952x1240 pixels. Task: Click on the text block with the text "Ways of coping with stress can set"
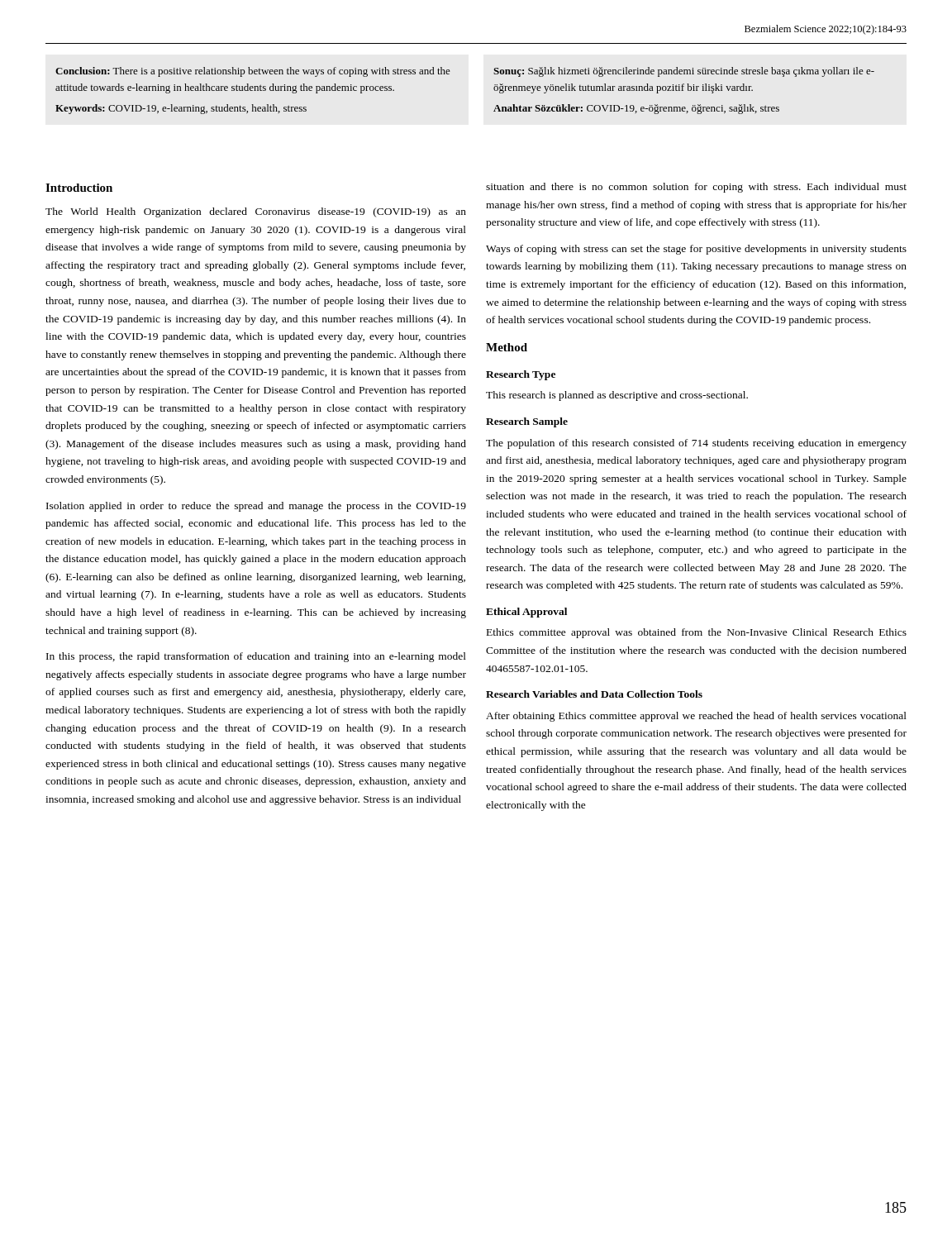pyautogui.click(x=696, y=284)
